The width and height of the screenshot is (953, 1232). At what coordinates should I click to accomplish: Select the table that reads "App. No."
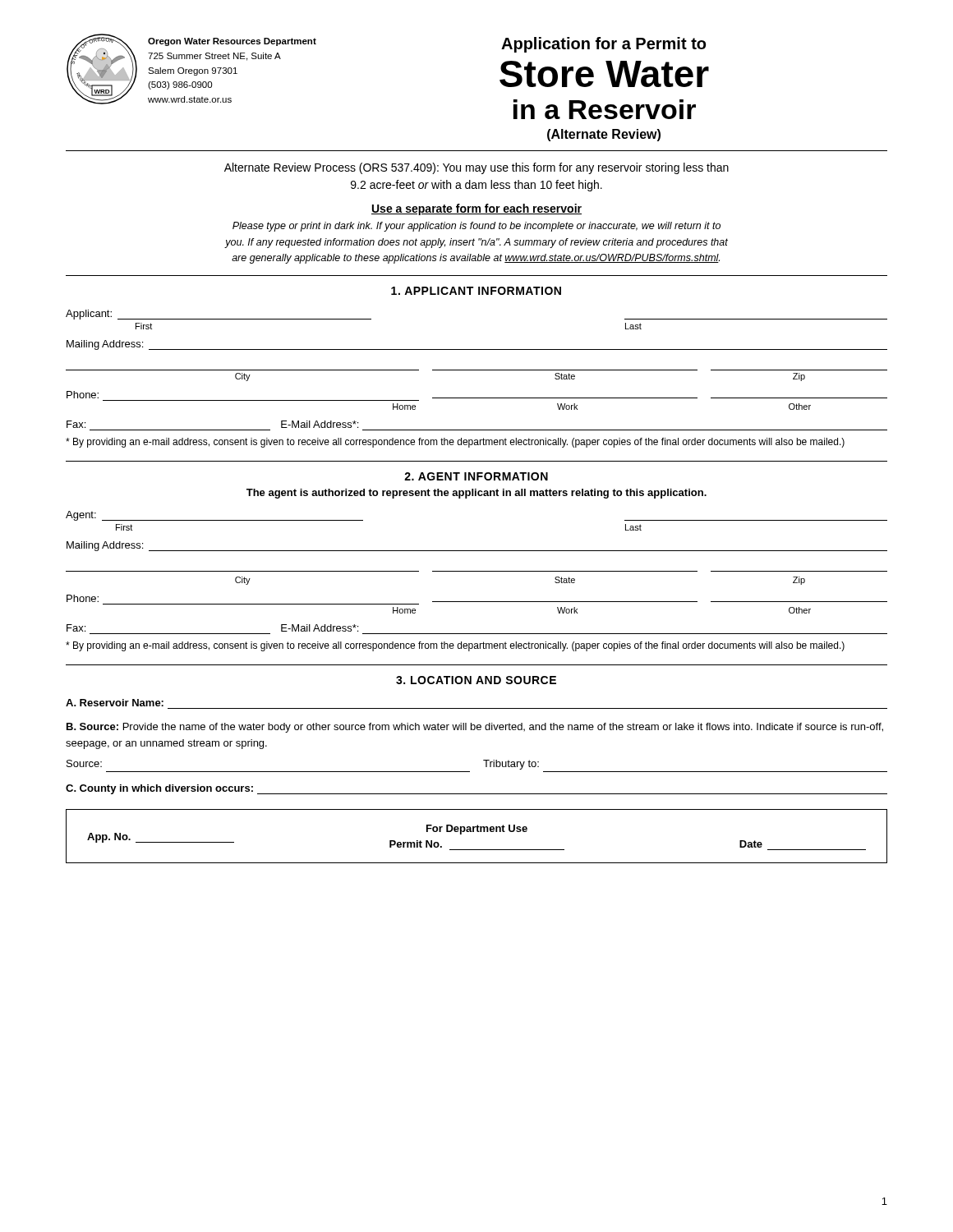(x=476, y=836)
